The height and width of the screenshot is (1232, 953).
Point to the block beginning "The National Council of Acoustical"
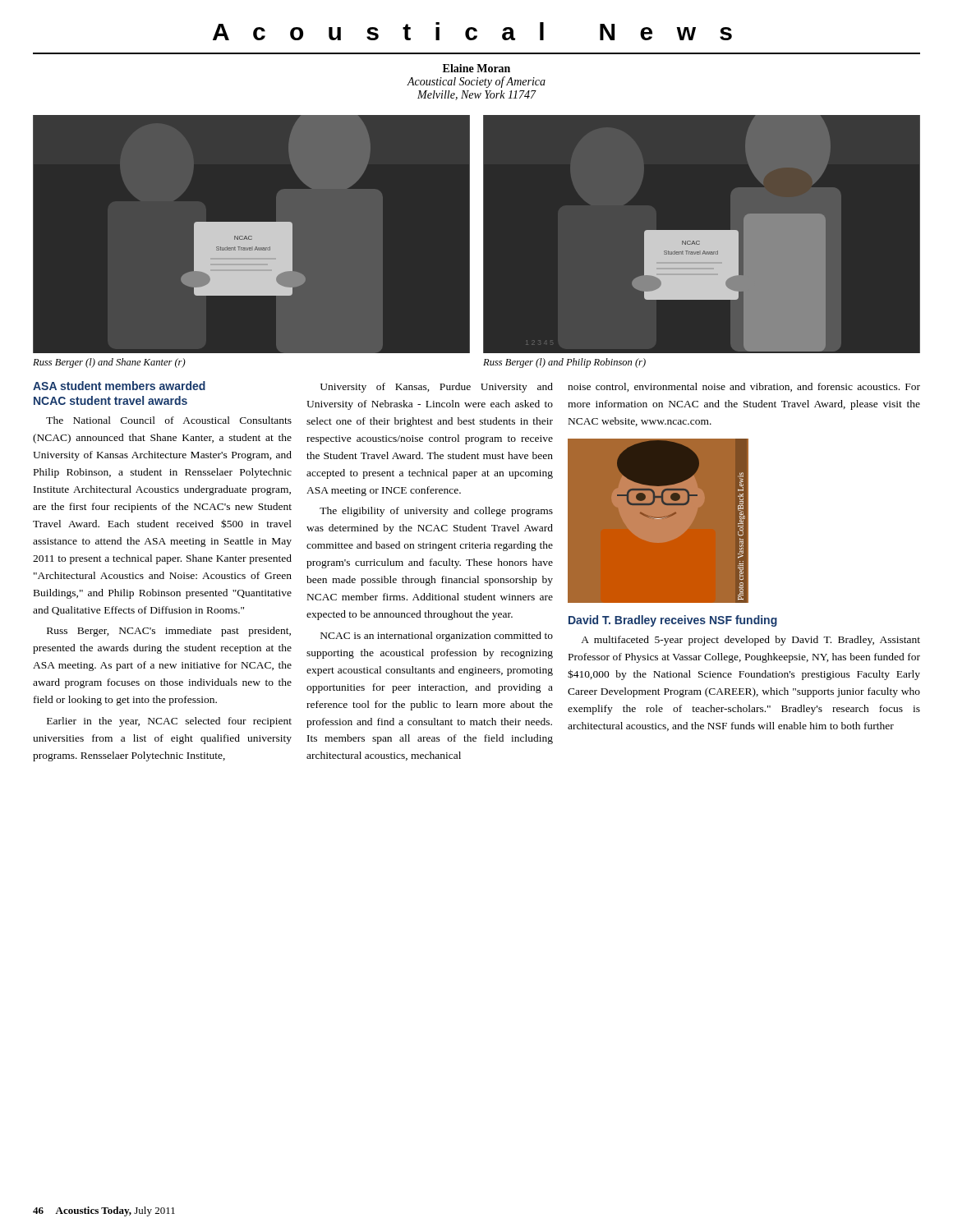pyautogui.click(x=162, y=589)
